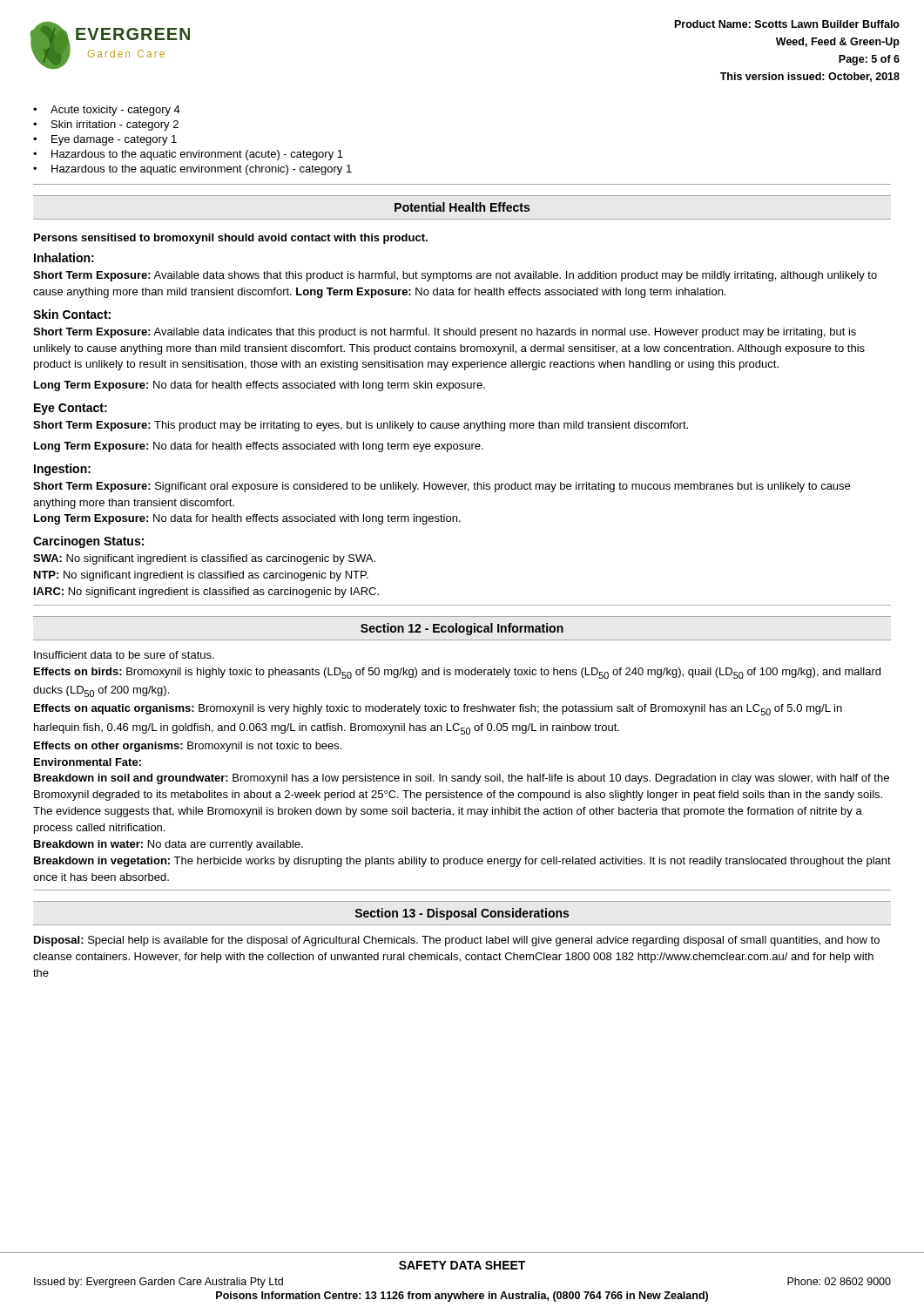Viewport: 924px width, 1307px height.
Task: Locate the block of text that opens with "Short Term Exposure: Available data shows"
Action: (x=455, y=283)
